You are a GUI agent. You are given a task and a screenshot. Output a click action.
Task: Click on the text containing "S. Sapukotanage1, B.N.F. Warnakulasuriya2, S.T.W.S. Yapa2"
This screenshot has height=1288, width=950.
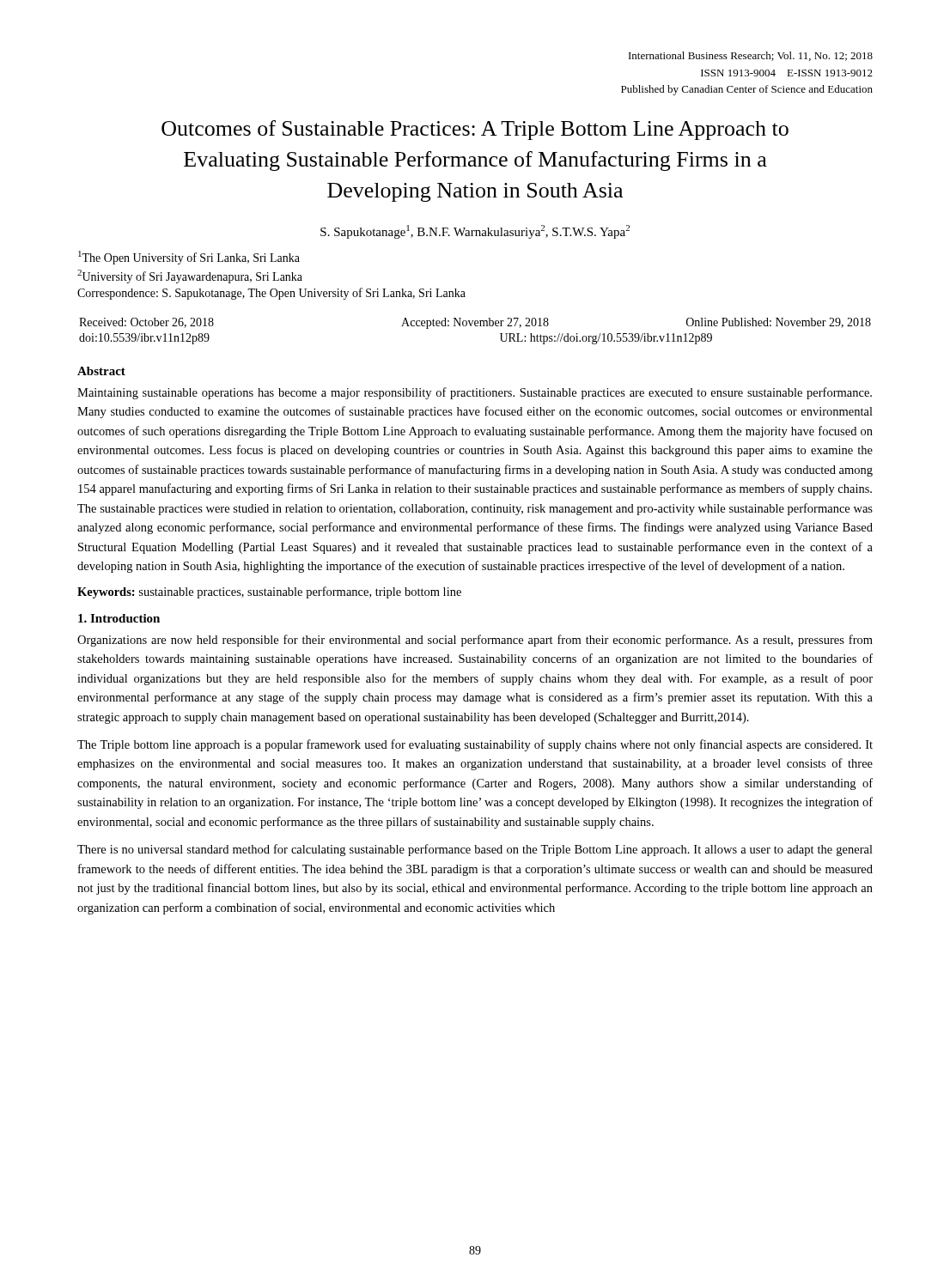click(x=475, y=230)
